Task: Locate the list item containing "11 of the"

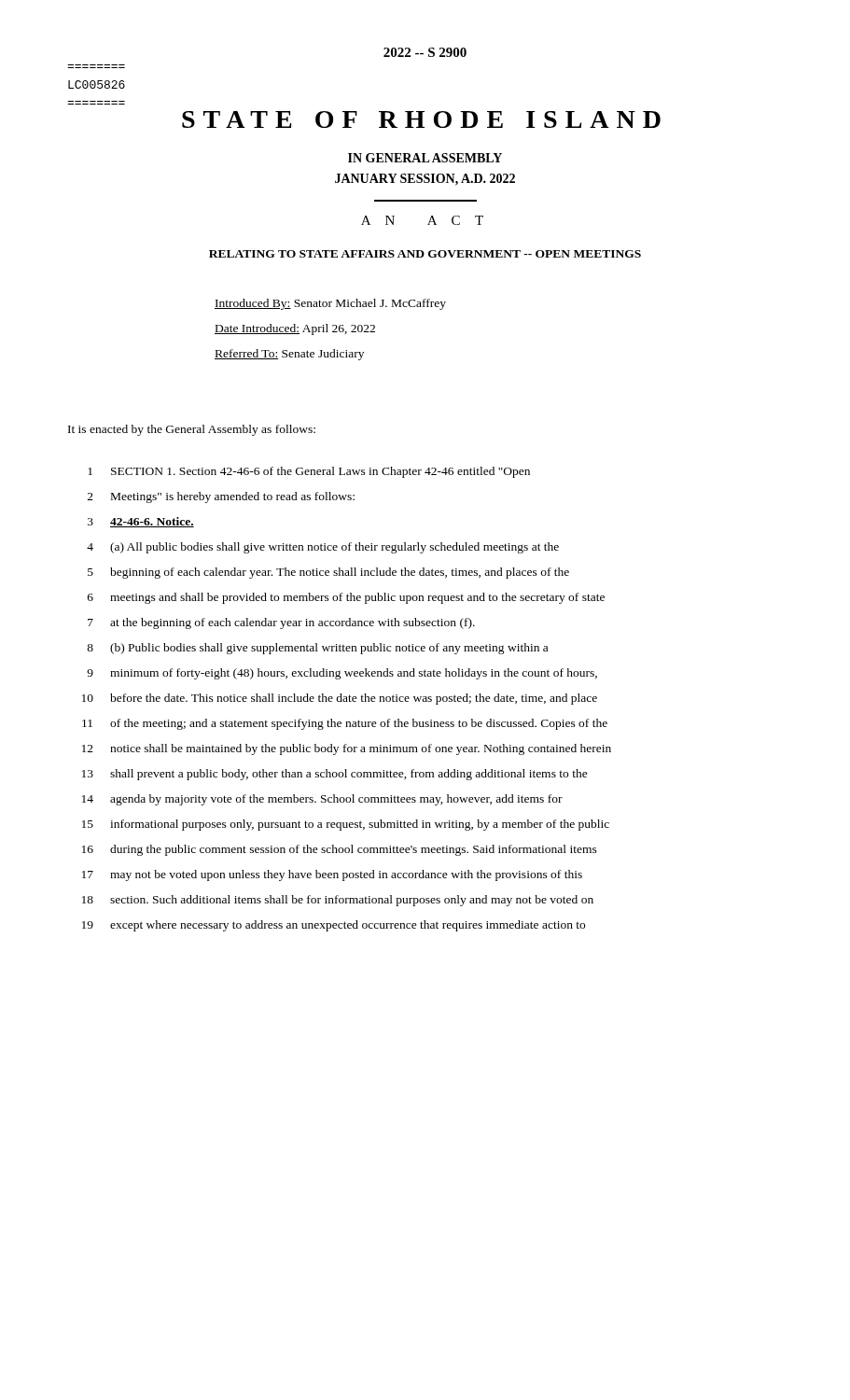Action: tap(337, 723)
